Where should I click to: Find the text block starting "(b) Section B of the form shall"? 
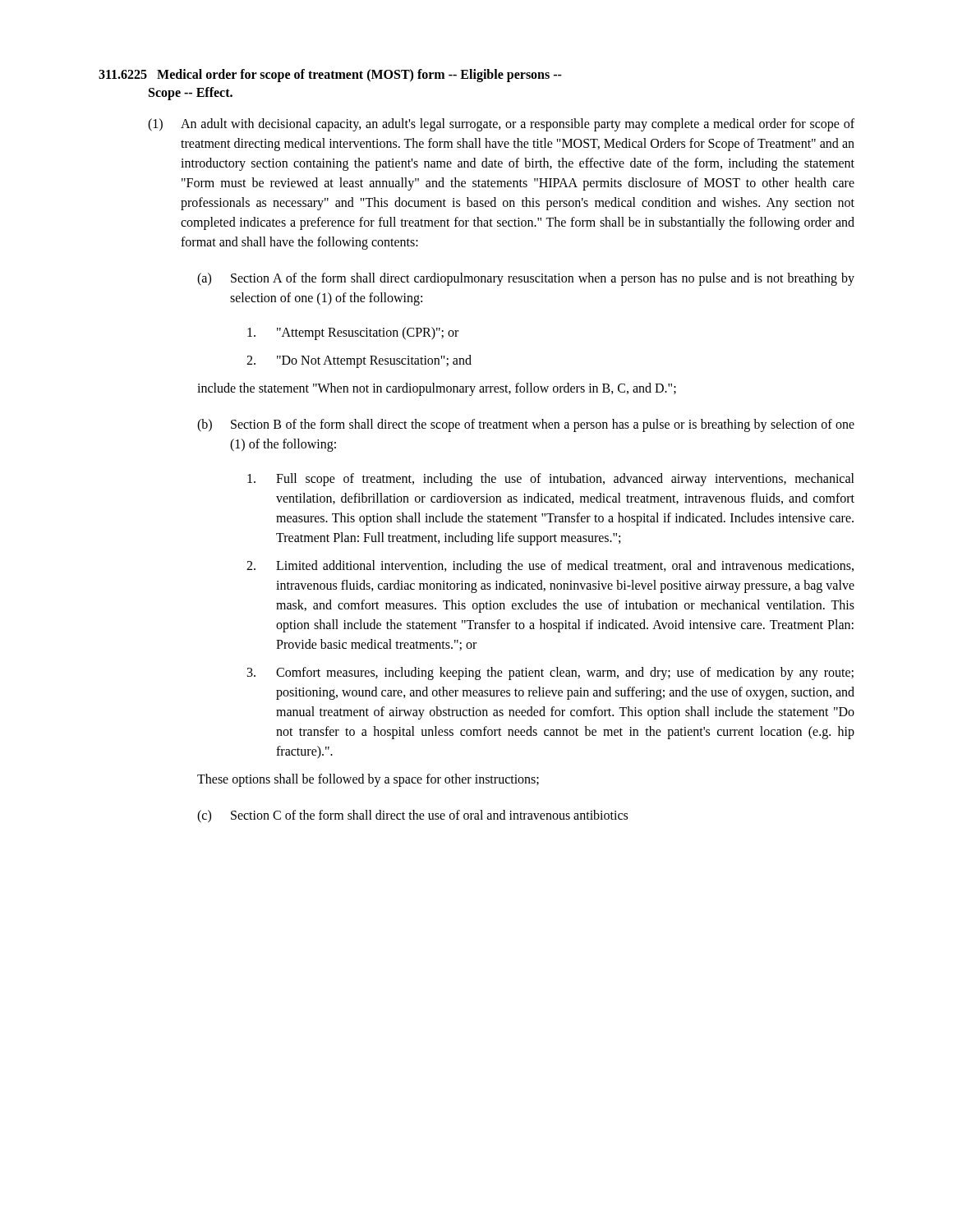[526, 434]
